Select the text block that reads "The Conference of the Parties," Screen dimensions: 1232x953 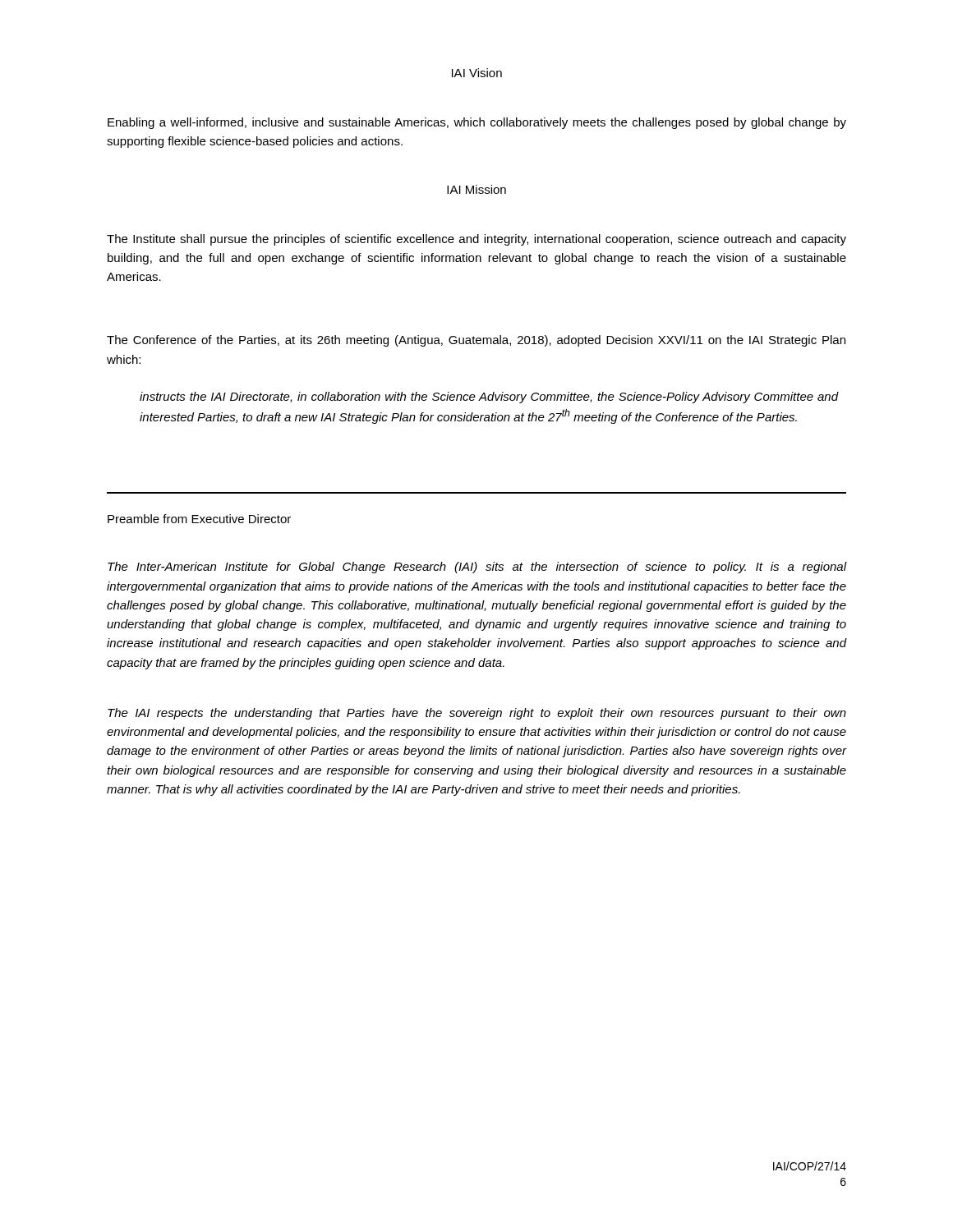[x=476, y=349]
